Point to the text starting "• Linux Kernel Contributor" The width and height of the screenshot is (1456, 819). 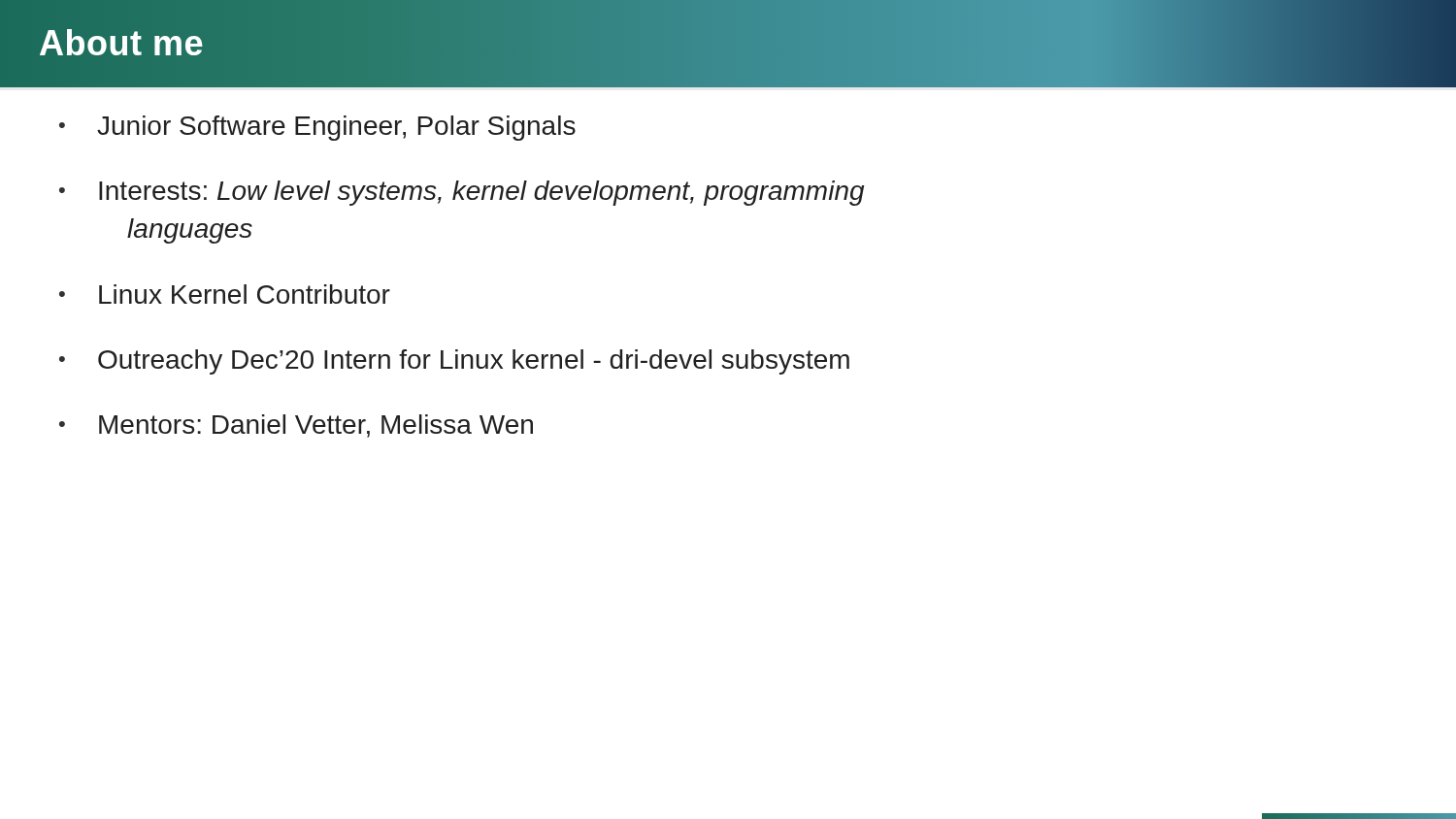point(224,294)
